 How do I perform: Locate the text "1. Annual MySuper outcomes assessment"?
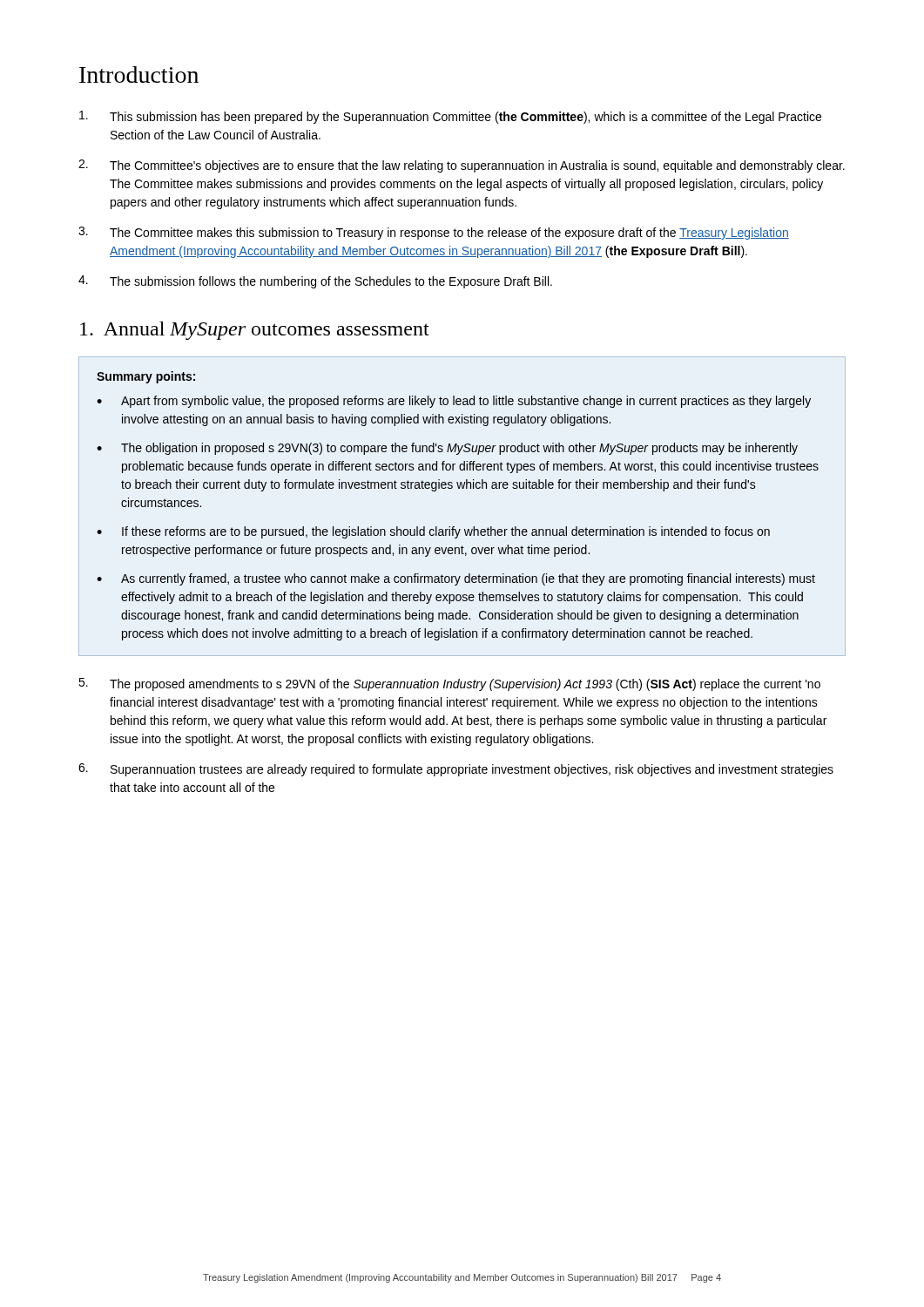tap(255, 331)
